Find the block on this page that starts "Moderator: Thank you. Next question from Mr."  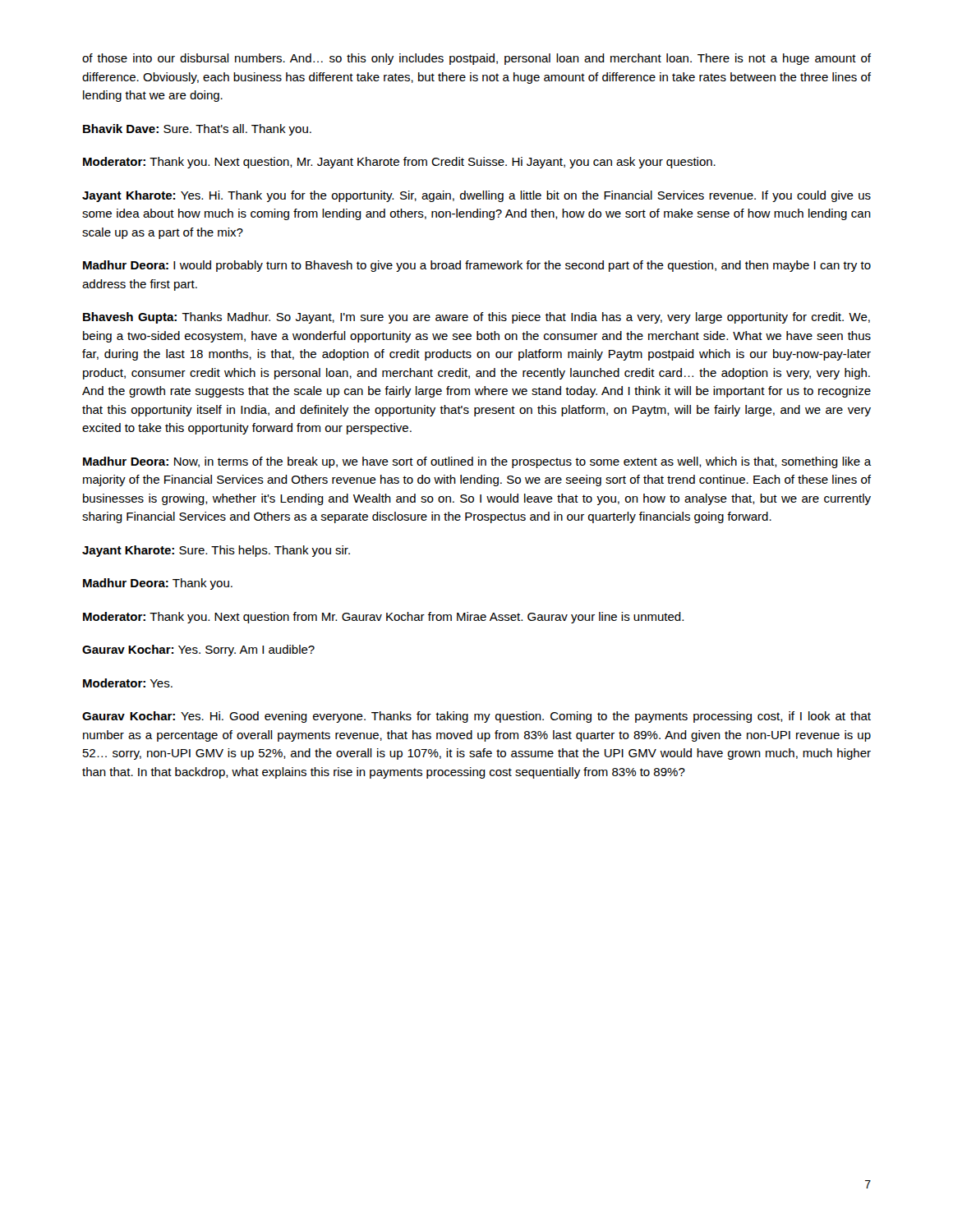point(383,616)
